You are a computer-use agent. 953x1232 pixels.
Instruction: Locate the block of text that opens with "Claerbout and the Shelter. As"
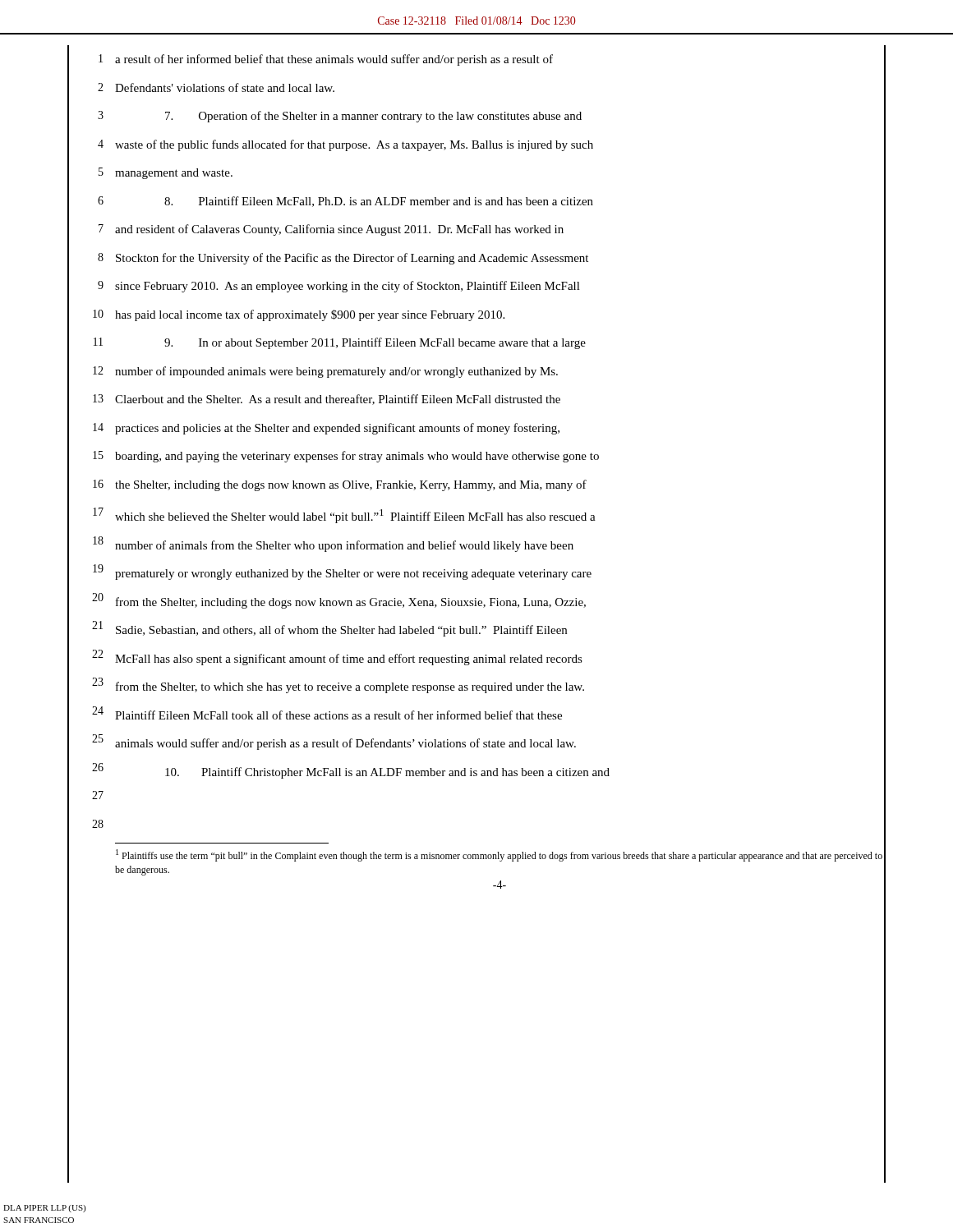(338, 399)
